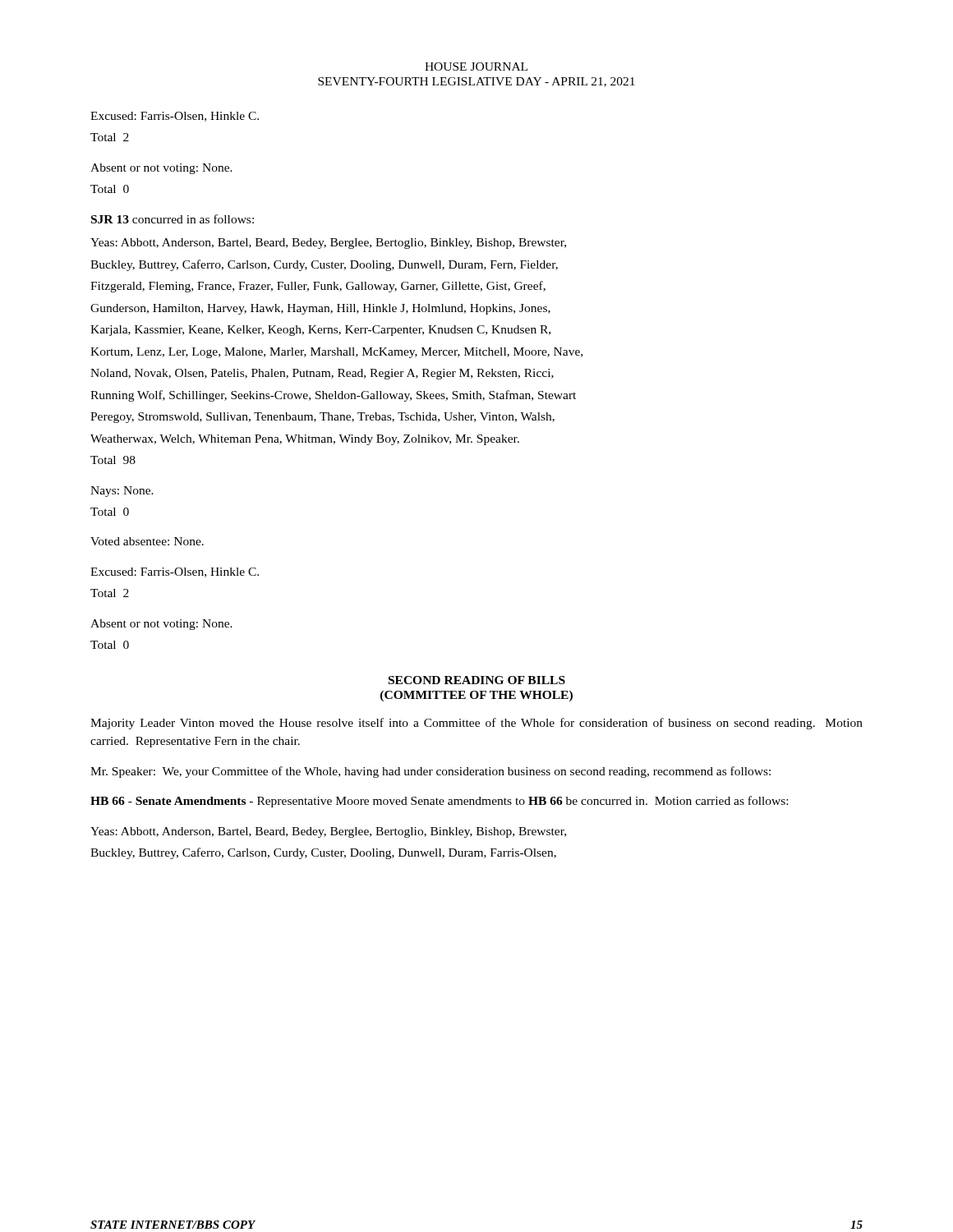Point to "Nays: None. Total 0"
Screen dimensions: 1232x953
point(122,492)
